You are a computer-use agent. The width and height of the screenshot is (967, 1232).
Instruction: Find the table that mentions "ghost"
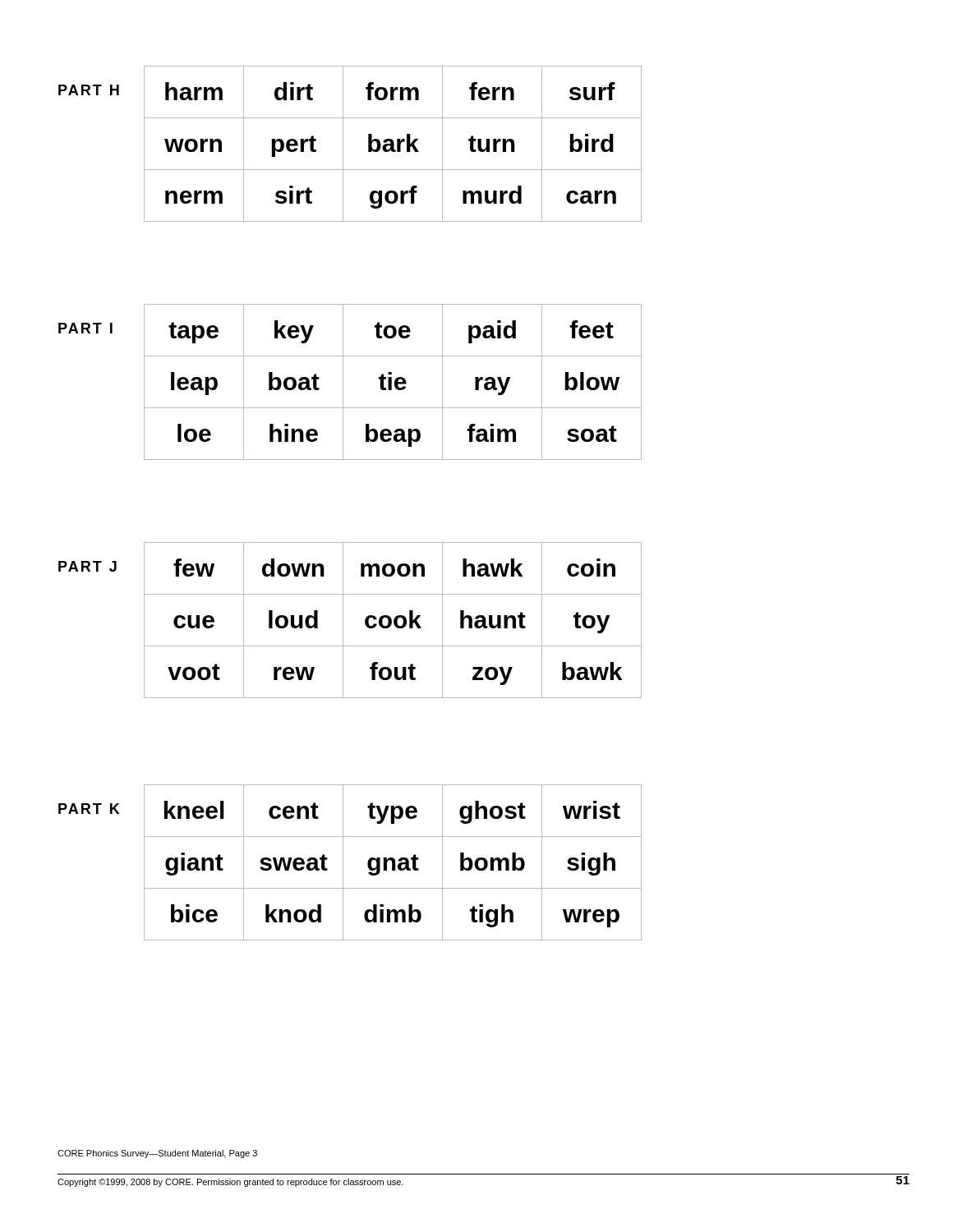click(x=393, y=862)
